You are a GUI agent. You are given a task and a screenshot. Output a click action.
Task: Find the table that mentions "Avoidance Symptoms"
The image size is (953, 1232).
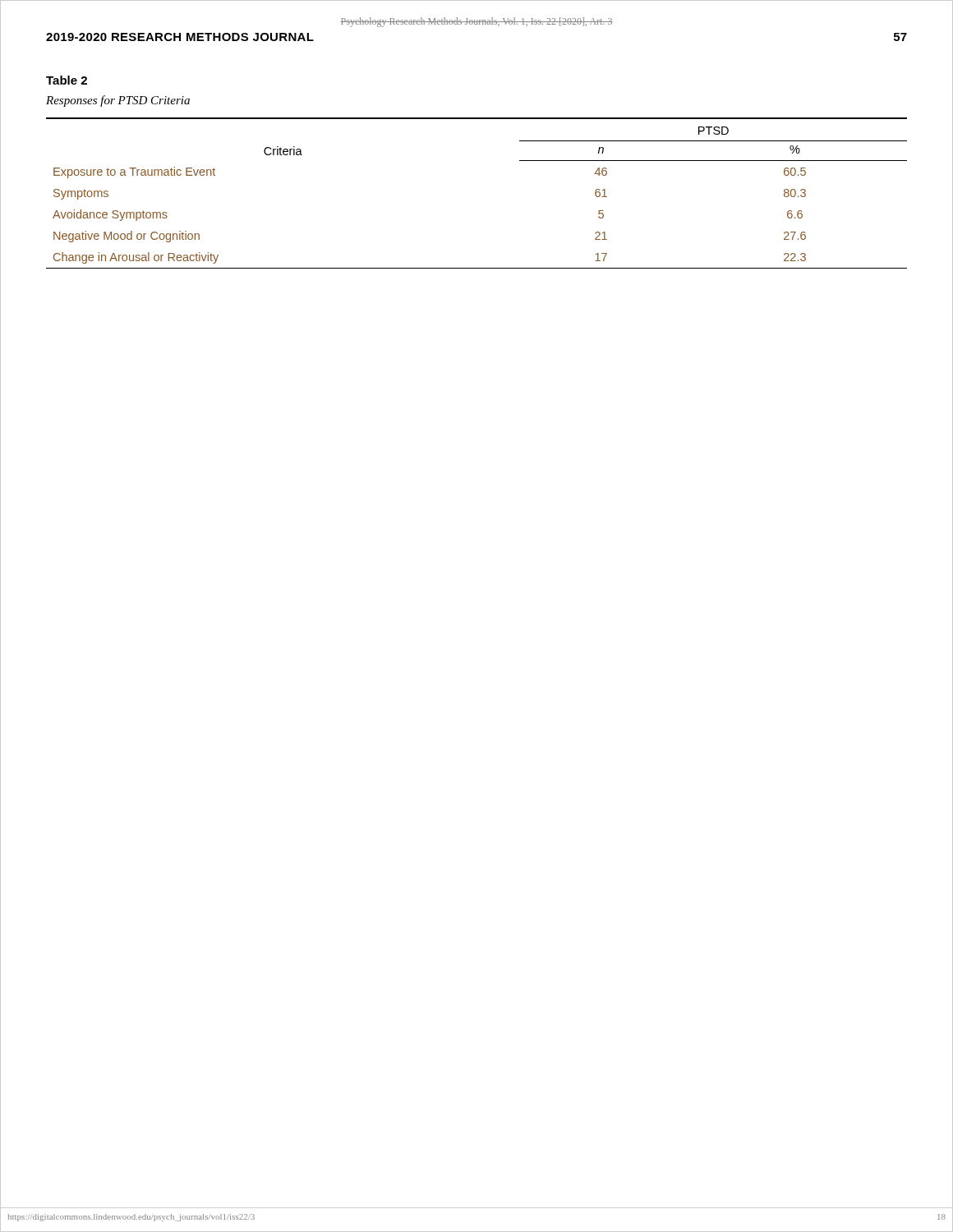pos(476,193)
